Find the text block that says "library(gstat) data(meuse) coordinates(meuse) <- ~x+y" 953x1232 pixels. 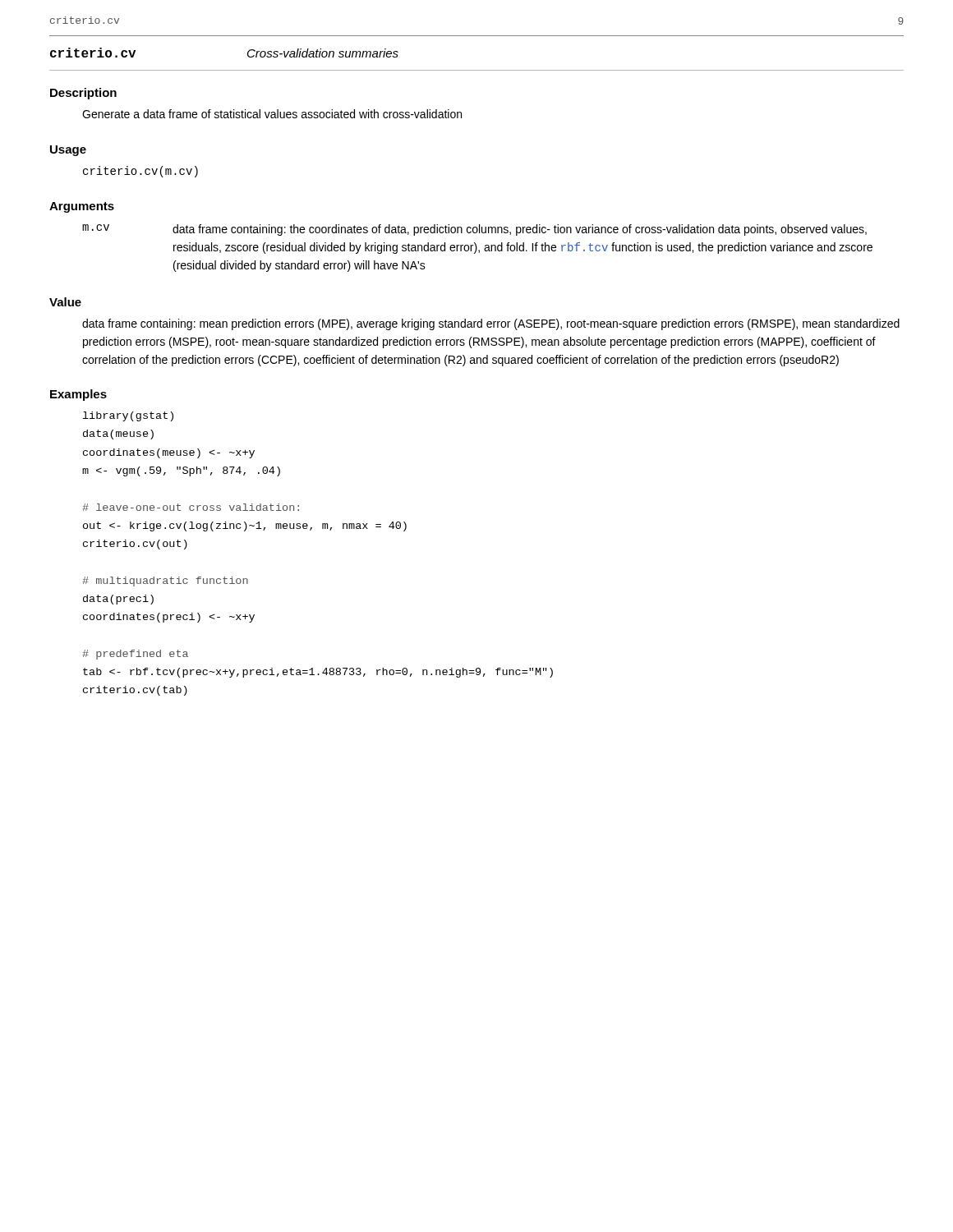click(128, 416)
